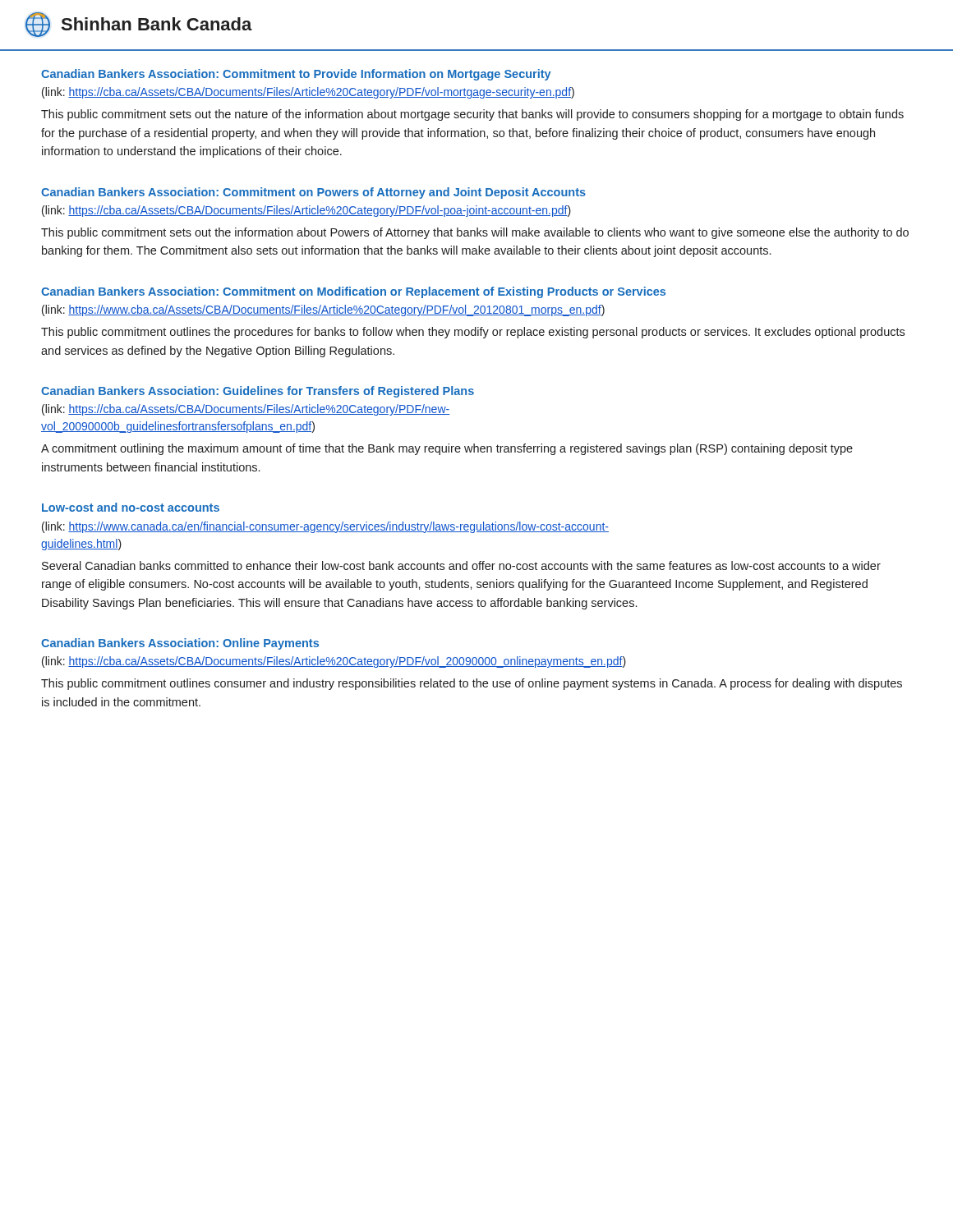Point to the block beginning "A commitment outlining"
Screen dimensions: 1232x953
tap(447, 458)
